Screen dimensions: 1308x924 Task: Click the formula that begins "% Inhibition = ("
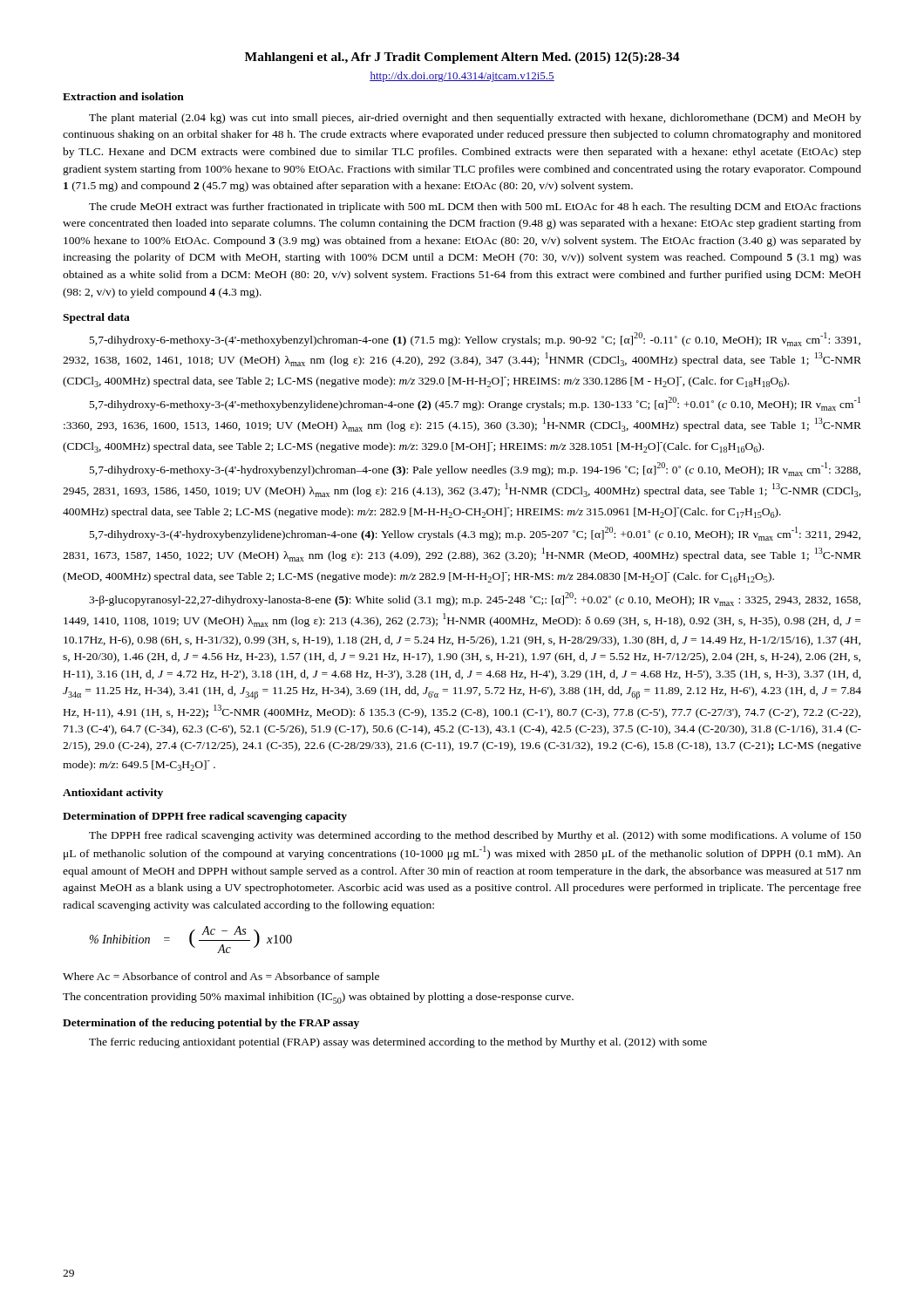[191, 940]
